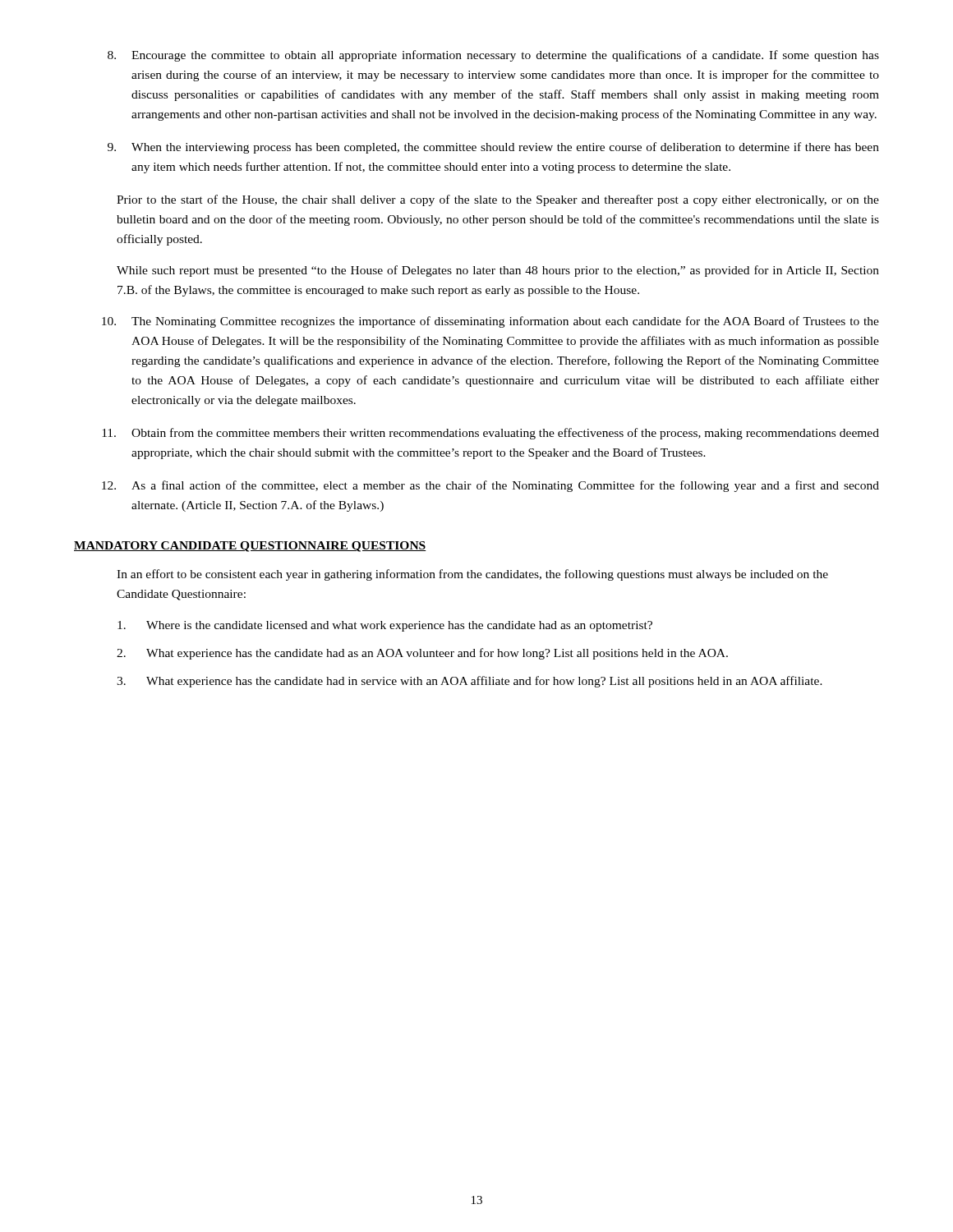This screenshot has width=953, height=1232.
Task: Click on the element starting "8. Encourage the committee"
Action: click(x=476, y=85)
